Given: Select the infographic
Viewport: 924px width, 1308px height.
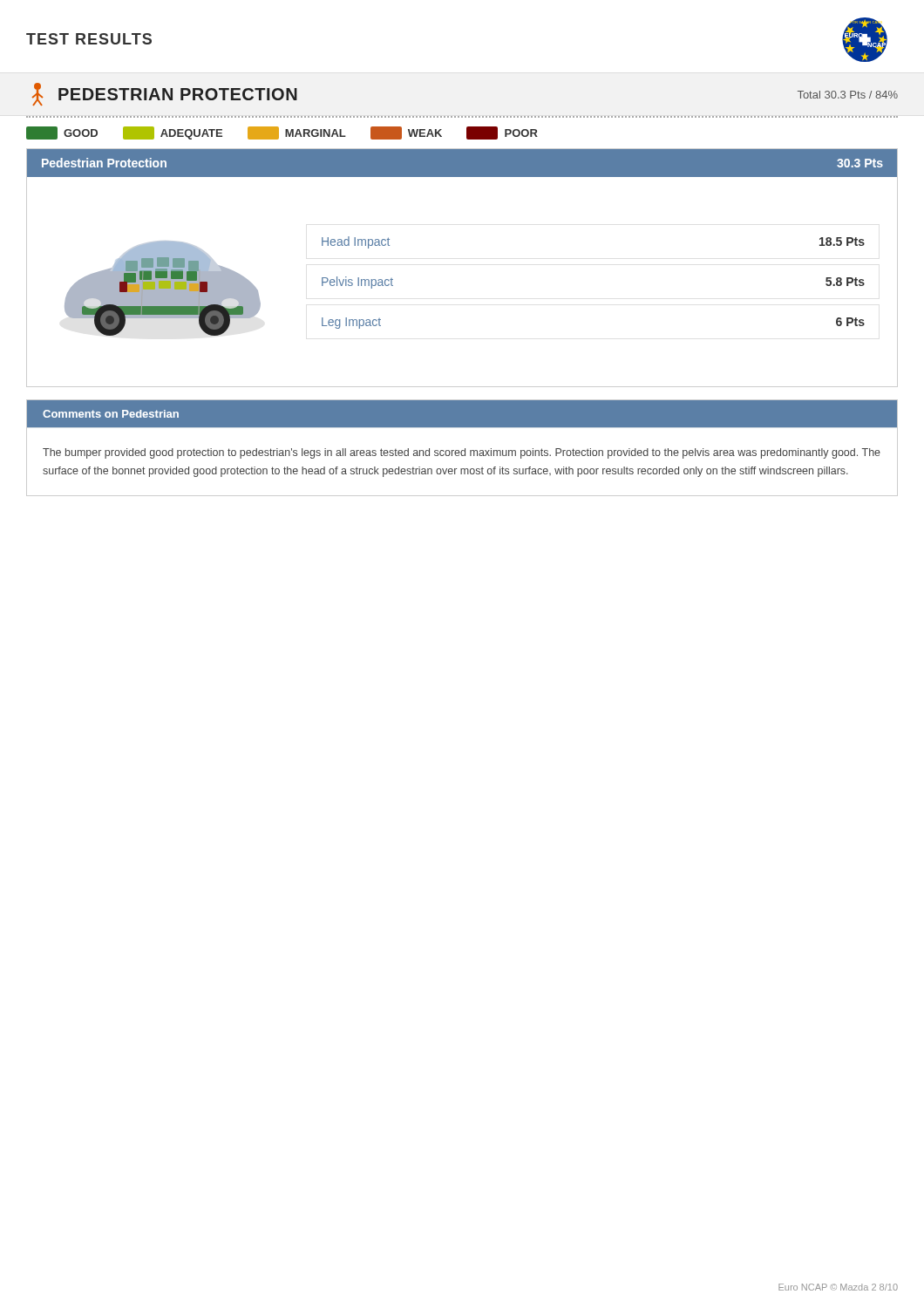Looking at the screenshot, I should [x=462, y=133].
